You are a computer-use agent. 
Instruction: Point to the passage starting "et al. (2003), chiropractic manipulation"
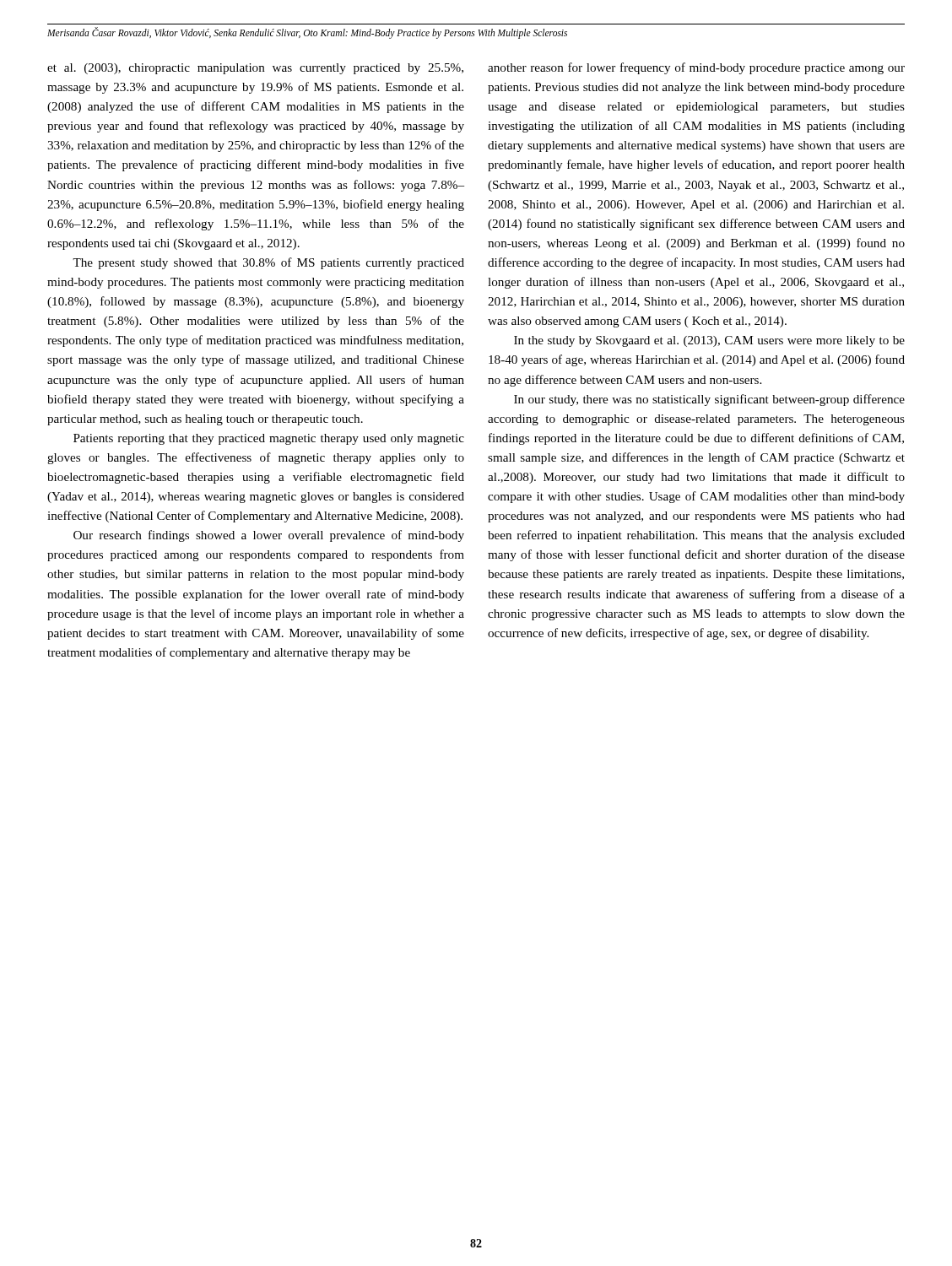[256, 359]
